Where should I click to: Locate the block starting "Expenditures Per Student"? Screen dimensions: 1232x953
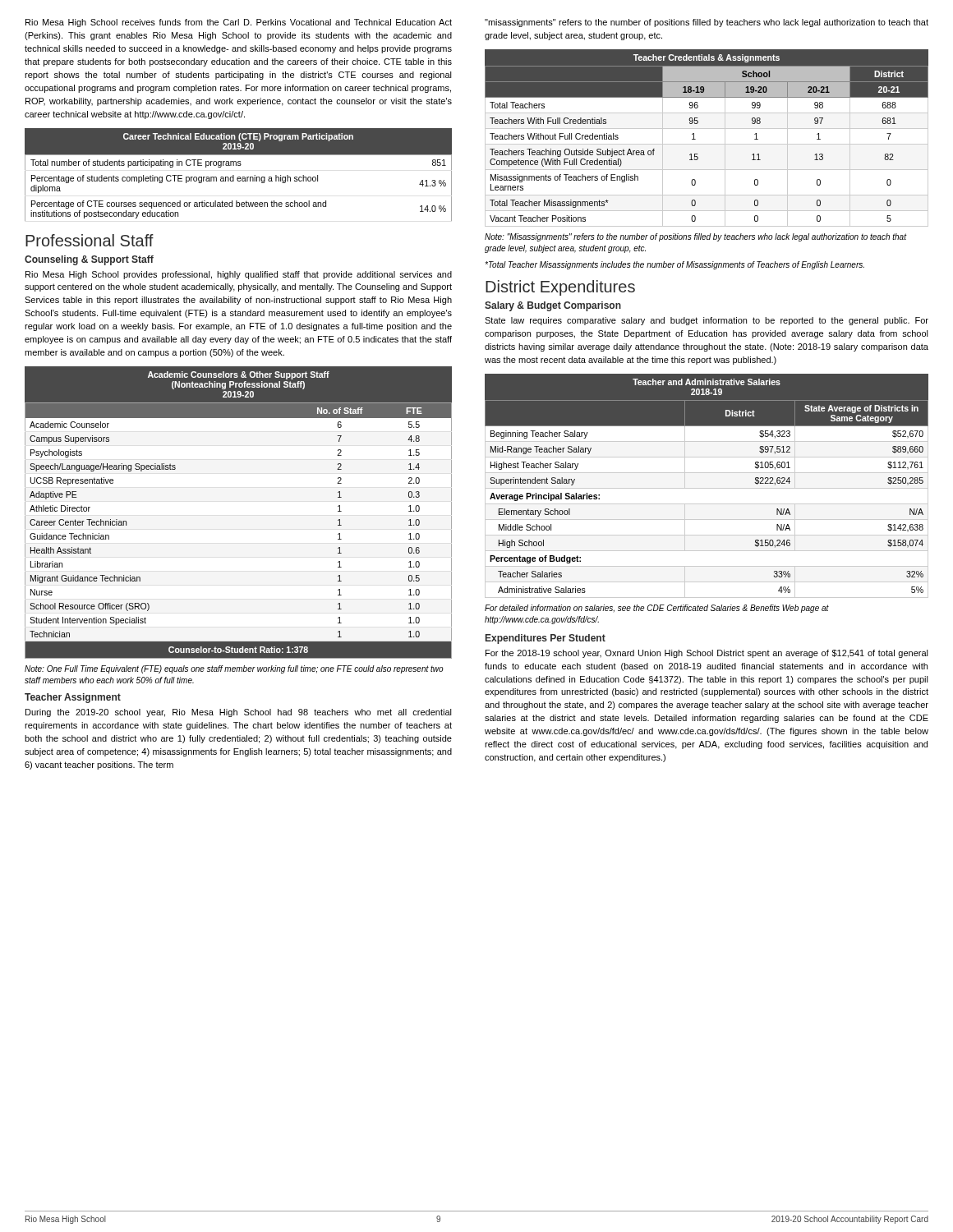[x=545, y=638]
